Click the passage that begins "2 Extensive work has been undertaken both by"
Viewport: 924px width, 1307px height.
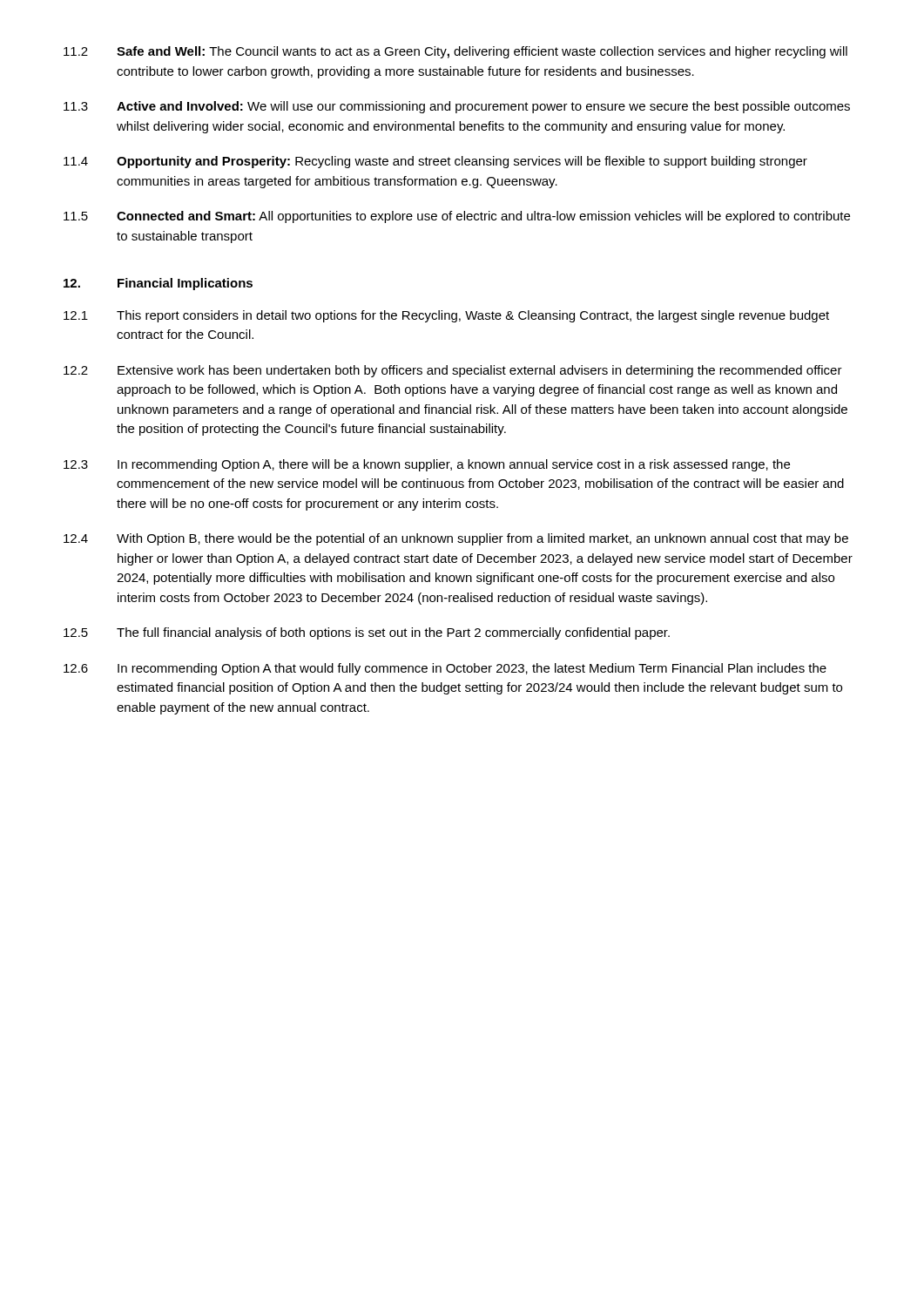(462, 400)
